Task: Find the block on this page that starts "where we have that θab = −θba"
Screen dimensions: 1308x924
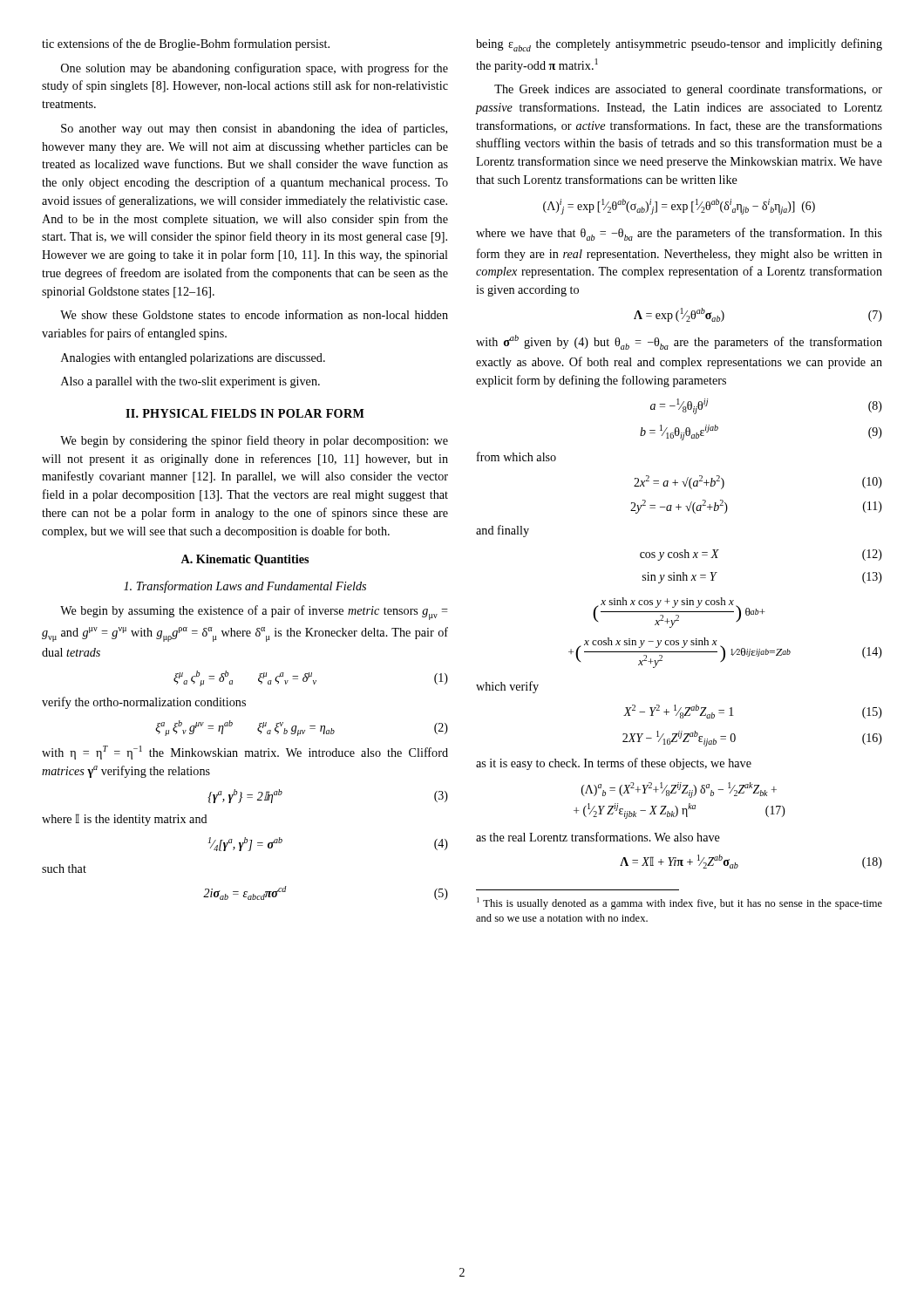Action: (679, 261)
